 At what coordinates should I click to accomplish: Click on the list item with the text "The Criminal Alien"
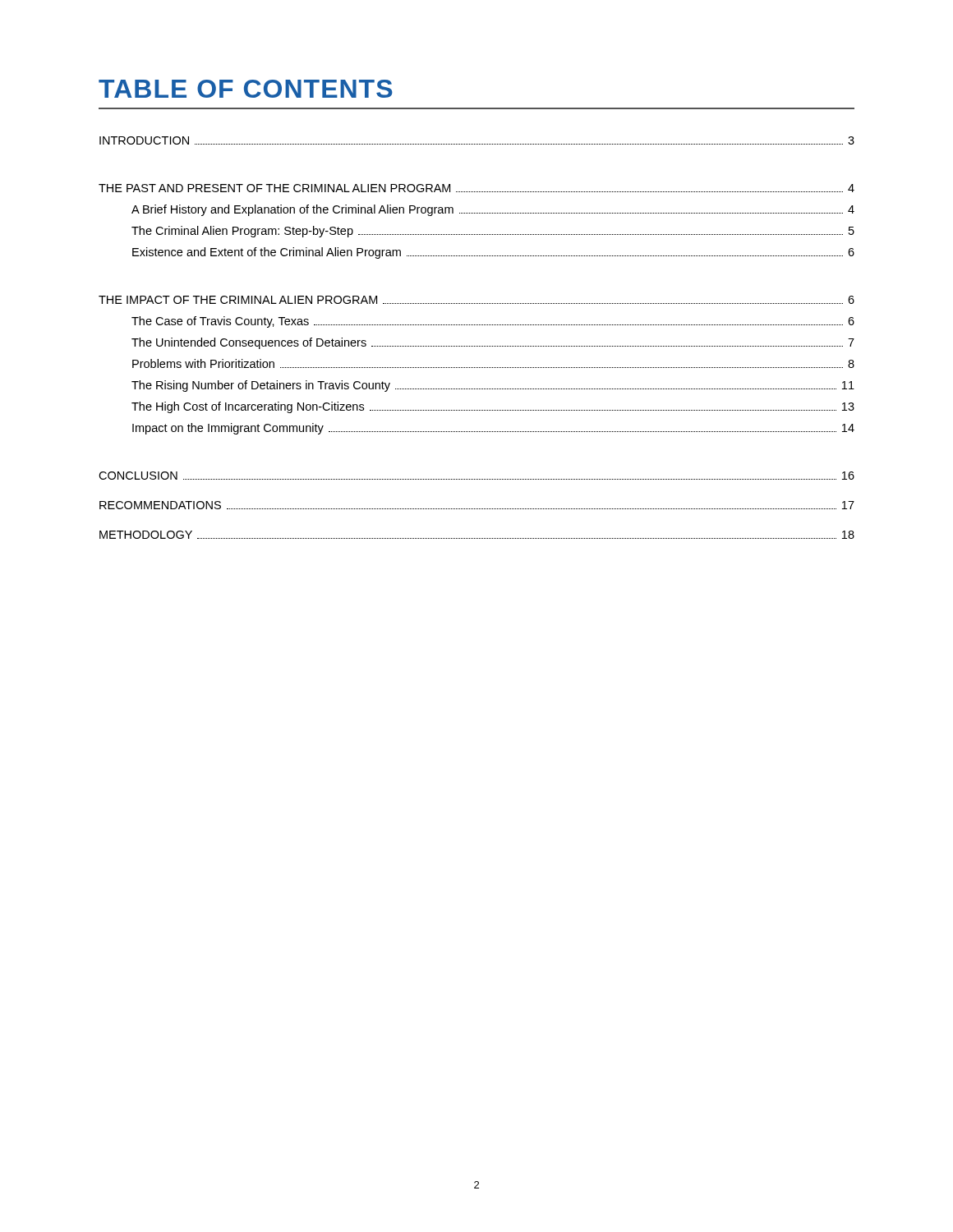[x=493, y=231]
